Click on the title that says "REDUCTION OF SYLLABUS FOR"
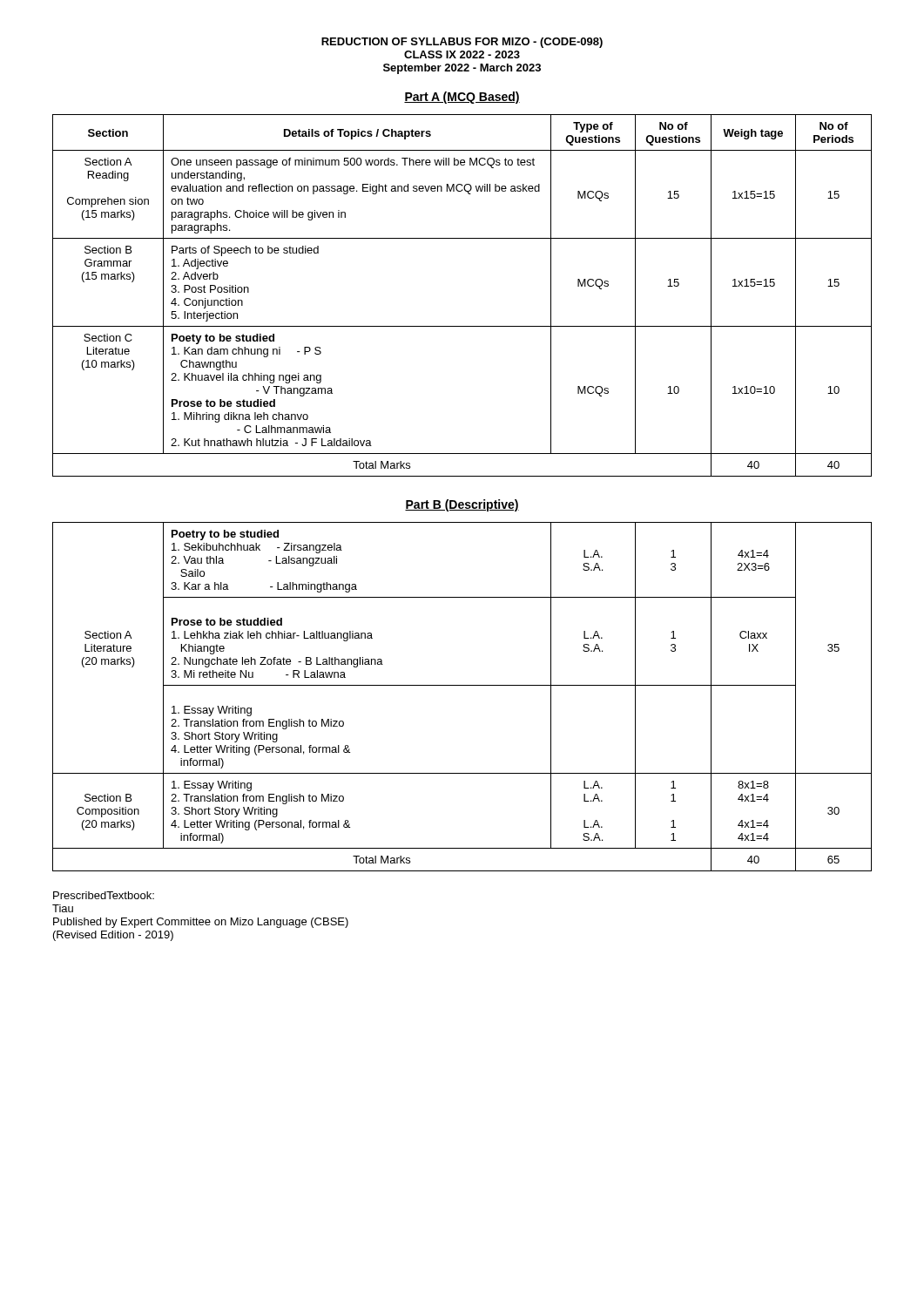The width and height of the screenshot is (924, 1307). click(x=462, y=55)
